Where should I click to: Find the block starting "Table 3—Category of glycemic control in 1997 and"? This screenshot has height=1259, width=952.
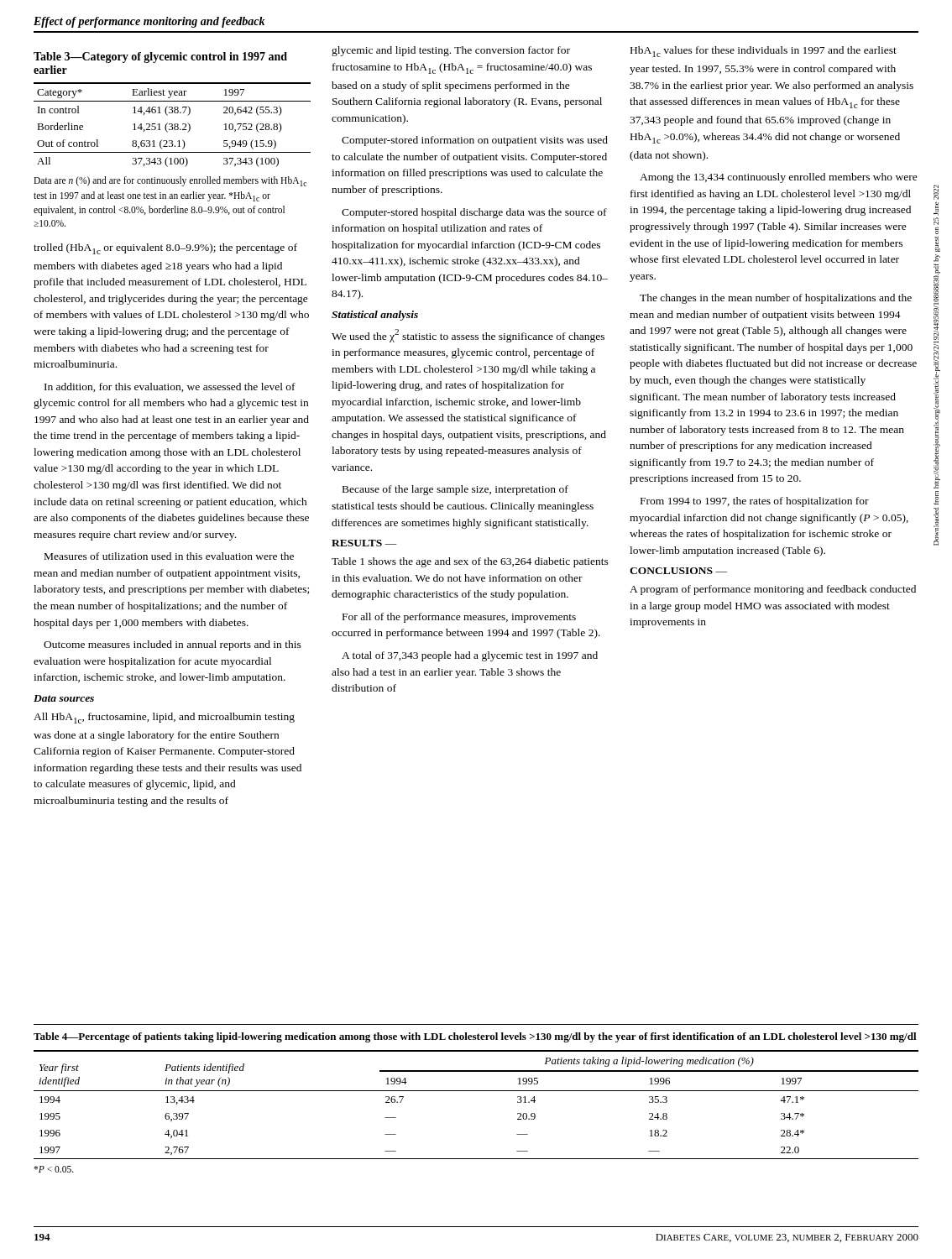160,63
